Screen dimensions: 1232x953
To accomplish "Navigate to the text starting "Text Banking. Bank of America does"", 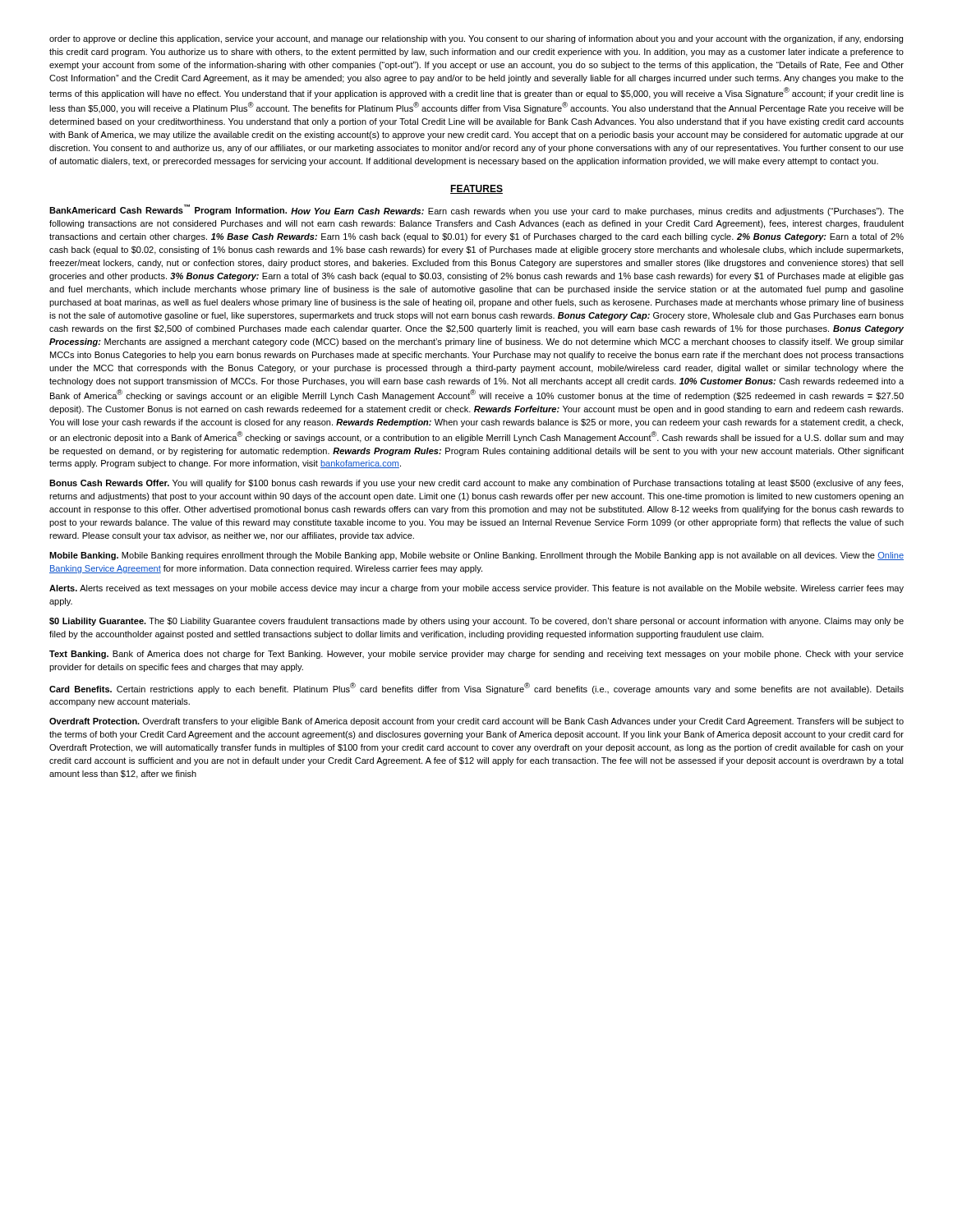I will [476, 661].
